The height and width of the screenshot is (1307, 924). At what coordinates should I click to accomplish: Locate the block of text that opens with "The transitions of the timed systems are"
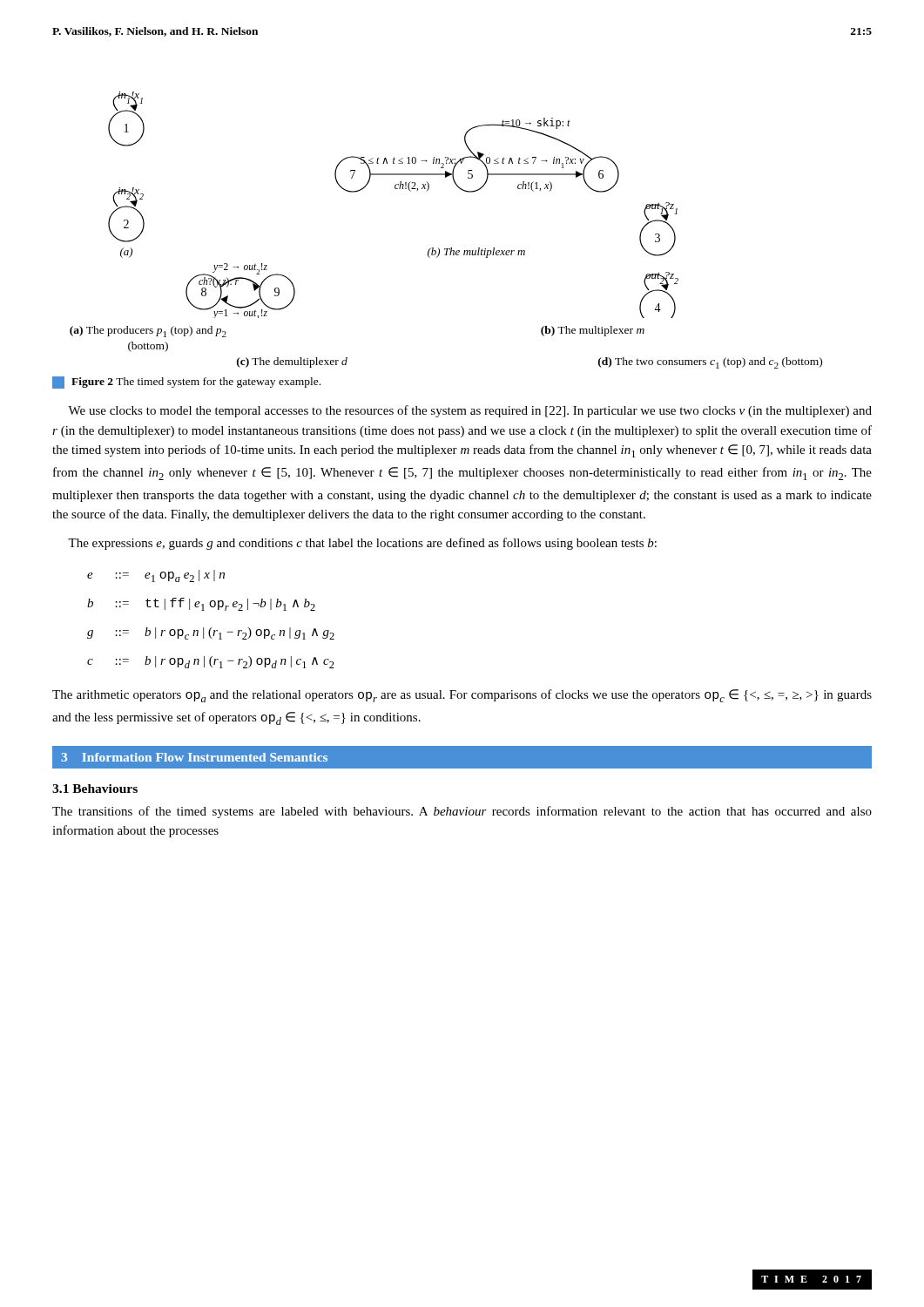tap(462, 821)
